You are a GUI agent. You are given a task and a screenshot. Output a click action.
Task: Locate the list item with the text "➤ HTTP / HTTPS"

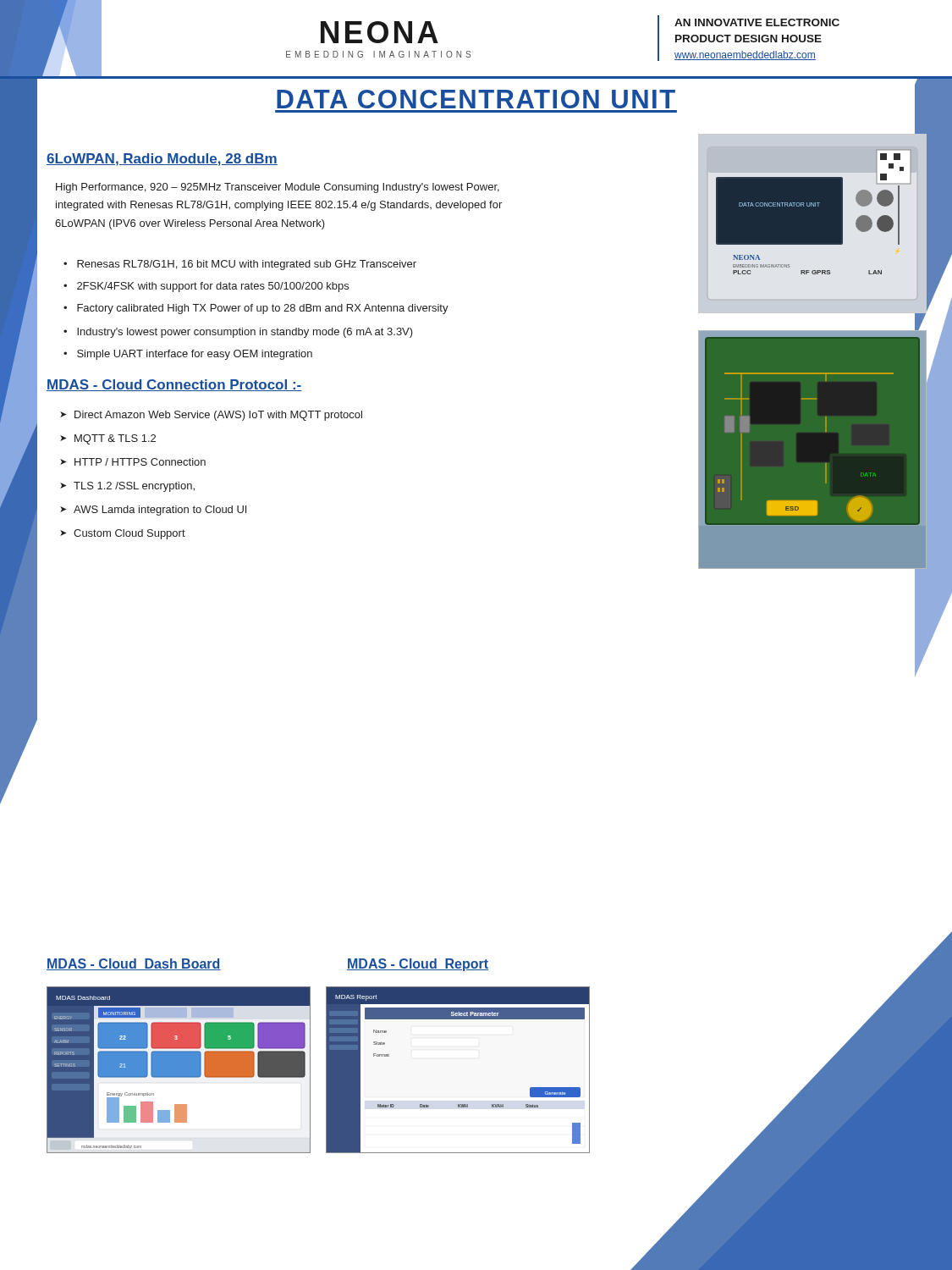[x=133, y=462]
